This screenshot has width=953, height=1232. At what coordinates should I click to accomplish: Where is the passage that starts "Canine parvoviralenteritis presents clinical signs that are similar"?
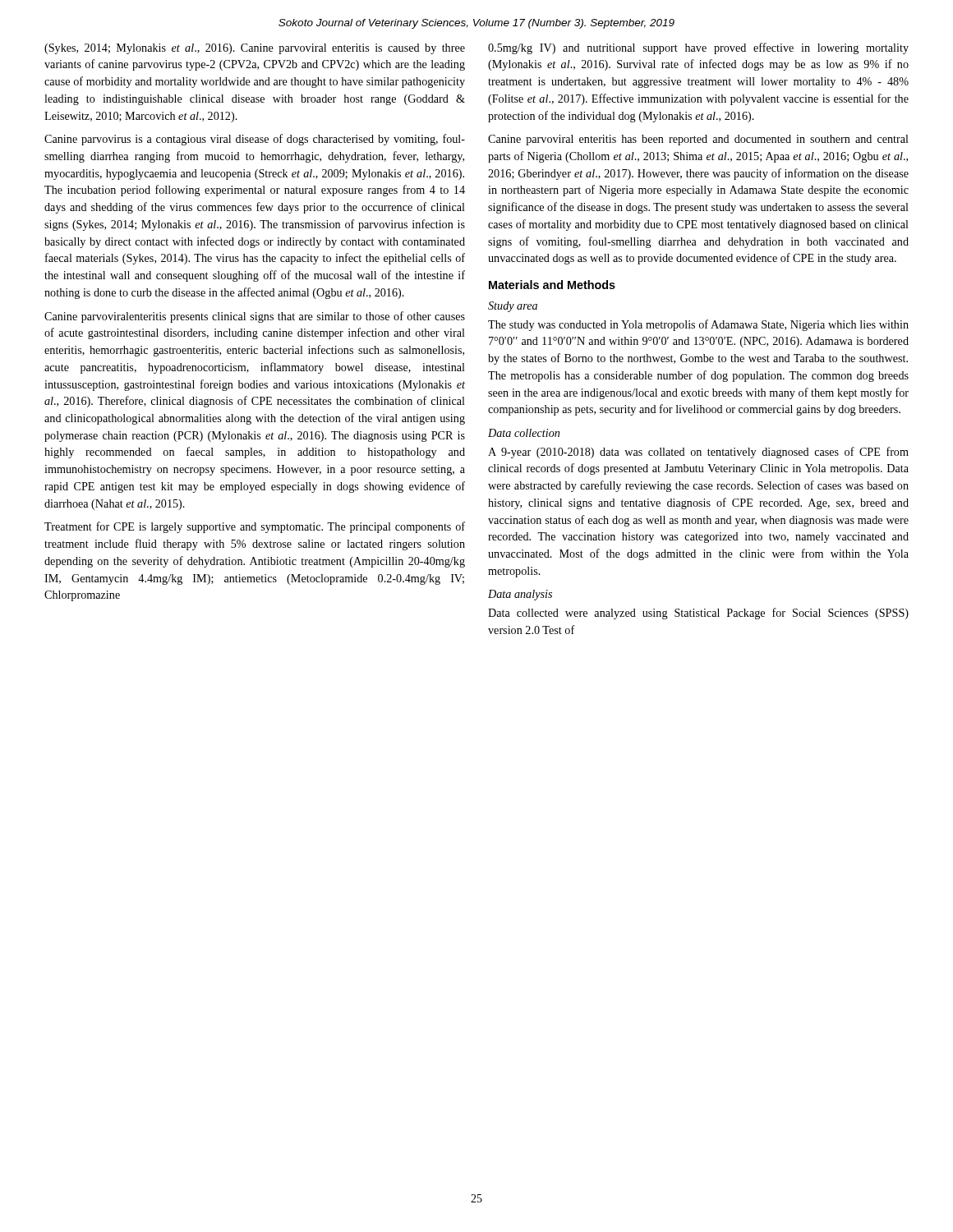pyautogui.click(x=255, y=410)
